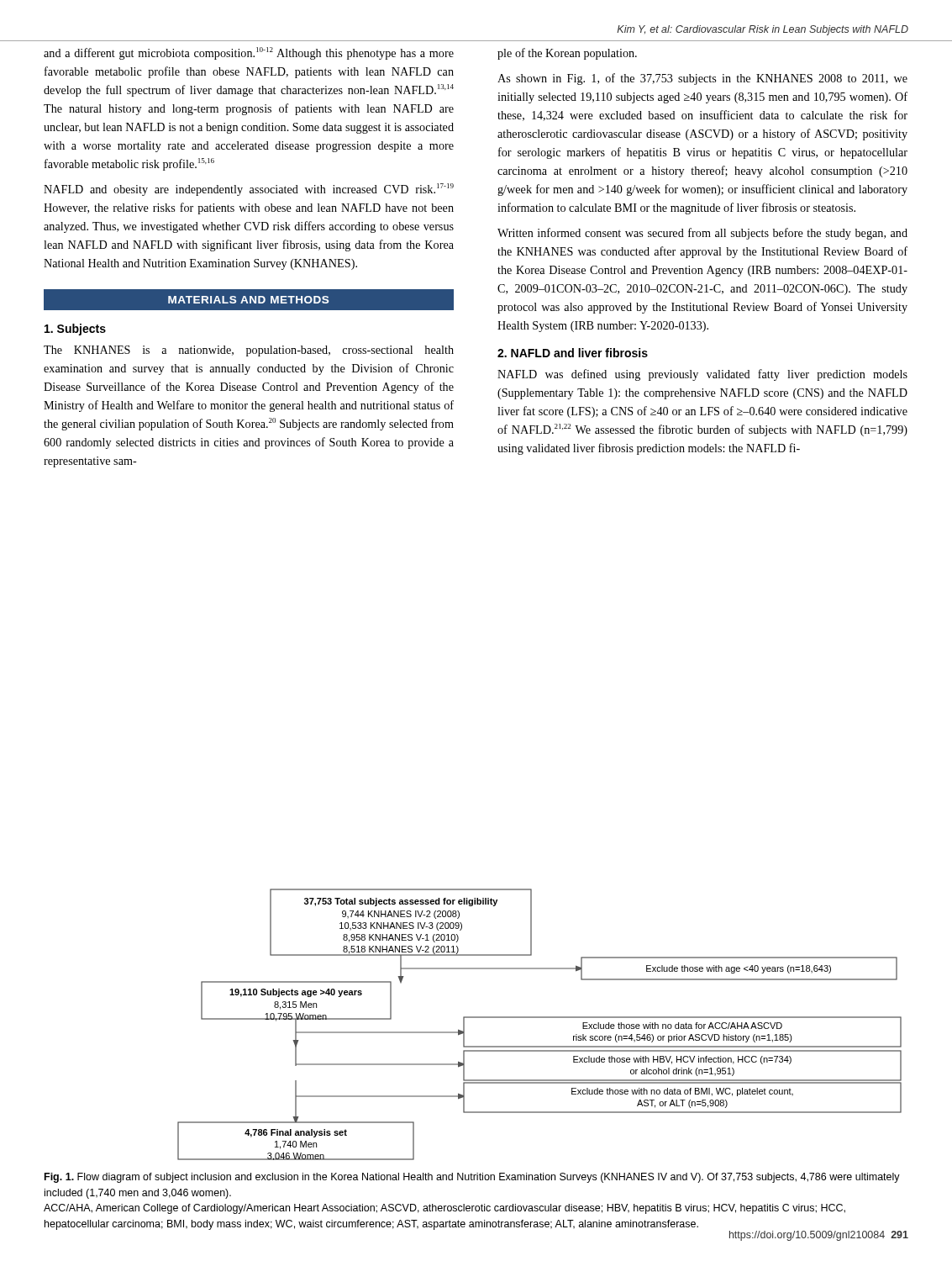Click on the text block containing "NAFLD was defined using"
Viewport: 952px width, 1261px height.
pyautogui.click(x=702, y=411)
